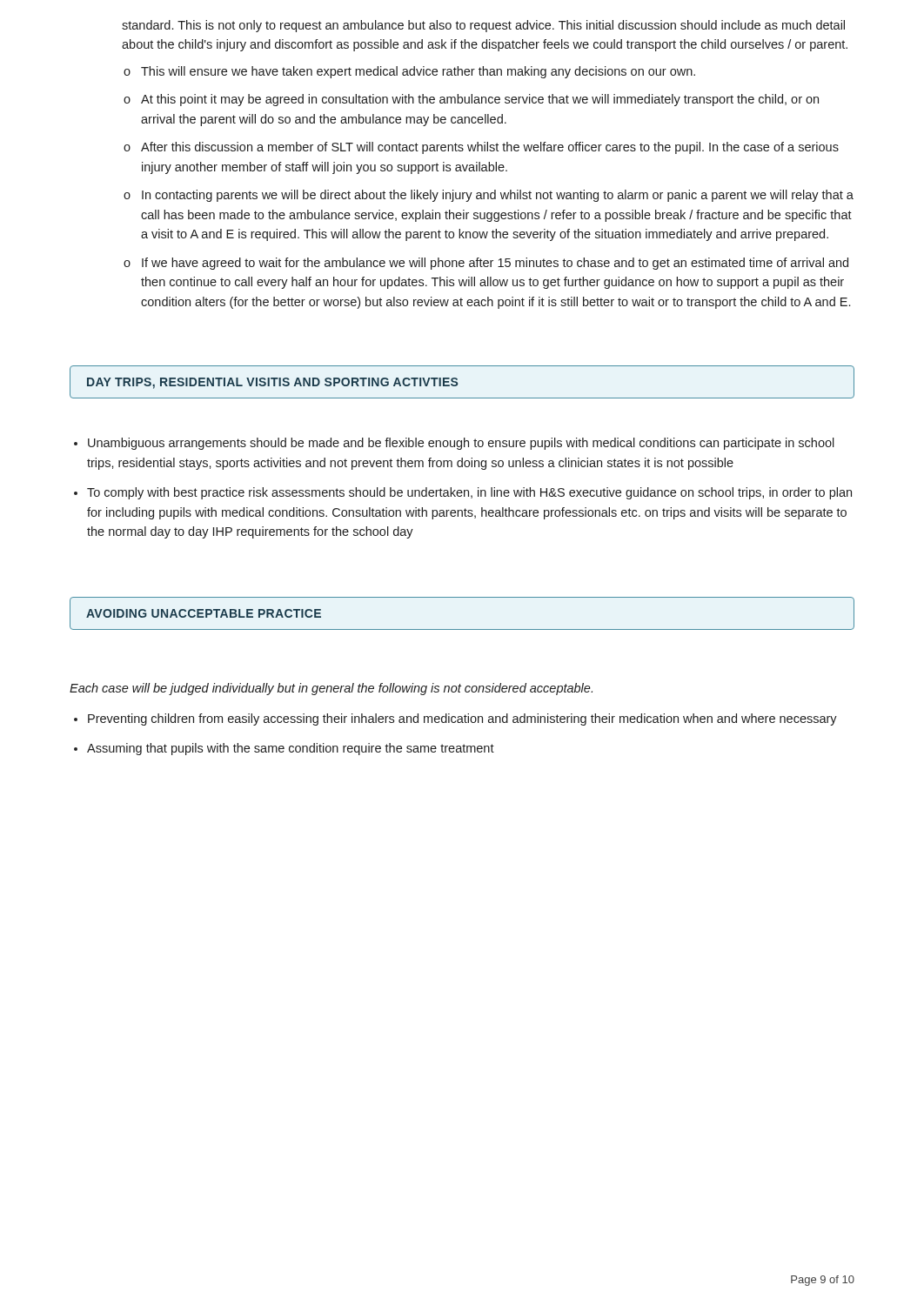
Task: Click the passage that begins "Assuming that pupils with the same condition"
Action: tap(290, 748)
